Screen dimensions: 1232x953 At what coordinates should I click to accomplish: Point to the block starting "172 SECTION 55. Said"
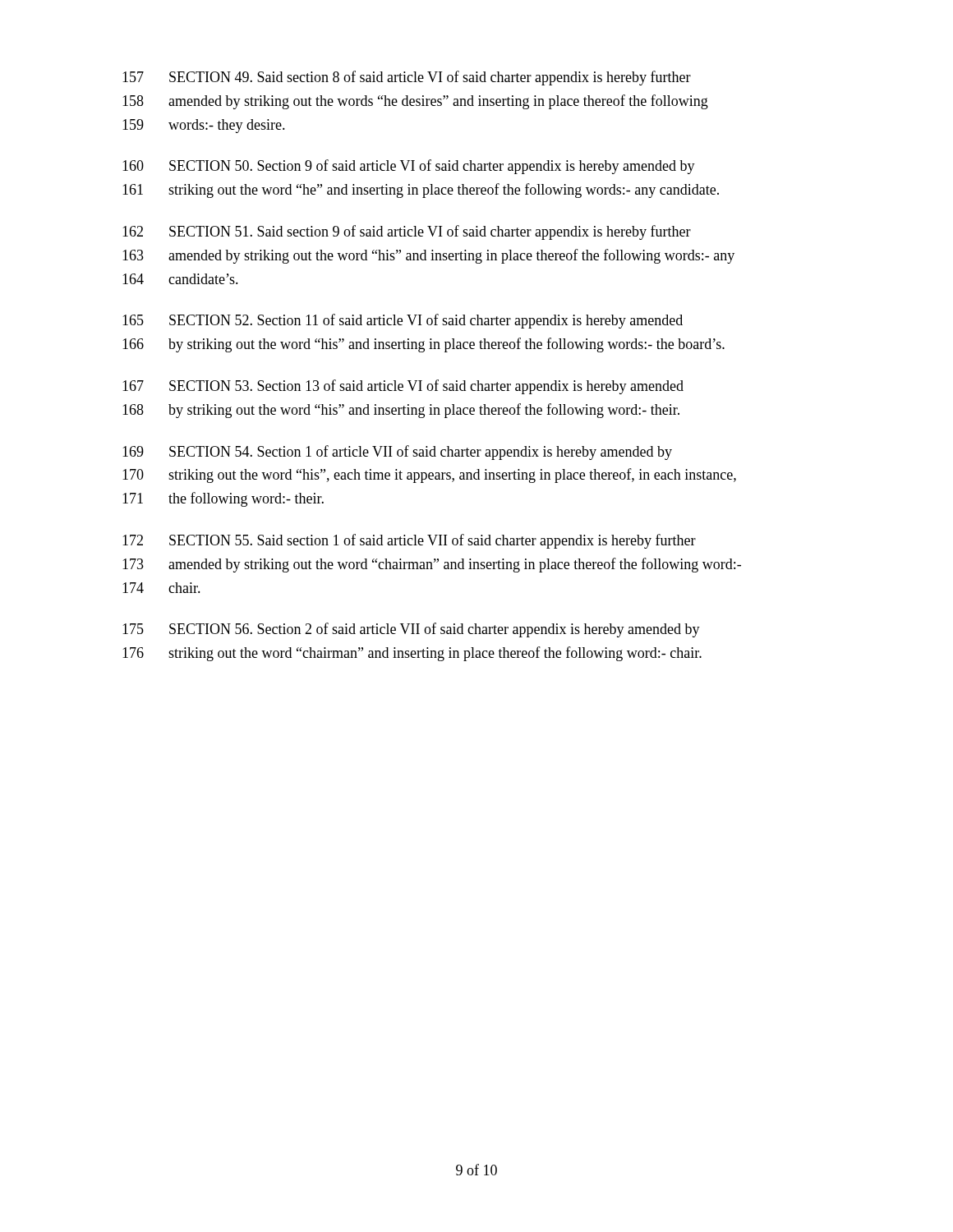tap(476, 564)
